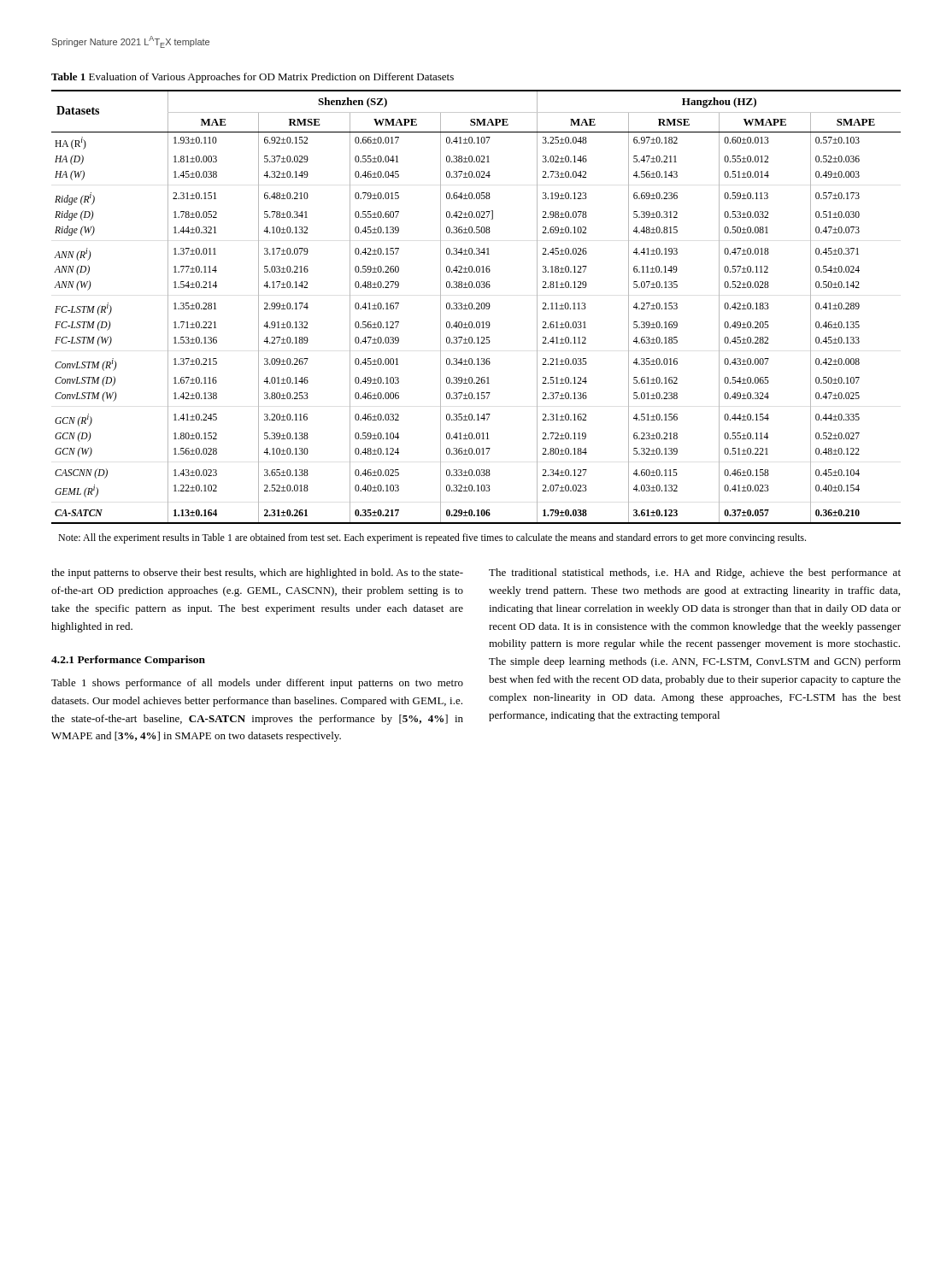This screenshot has height=1282, width=952.
Task: Find the section header containing "4.2.1 Performance Comparison"
Action: pyautogui.click(x=128, y=660)
